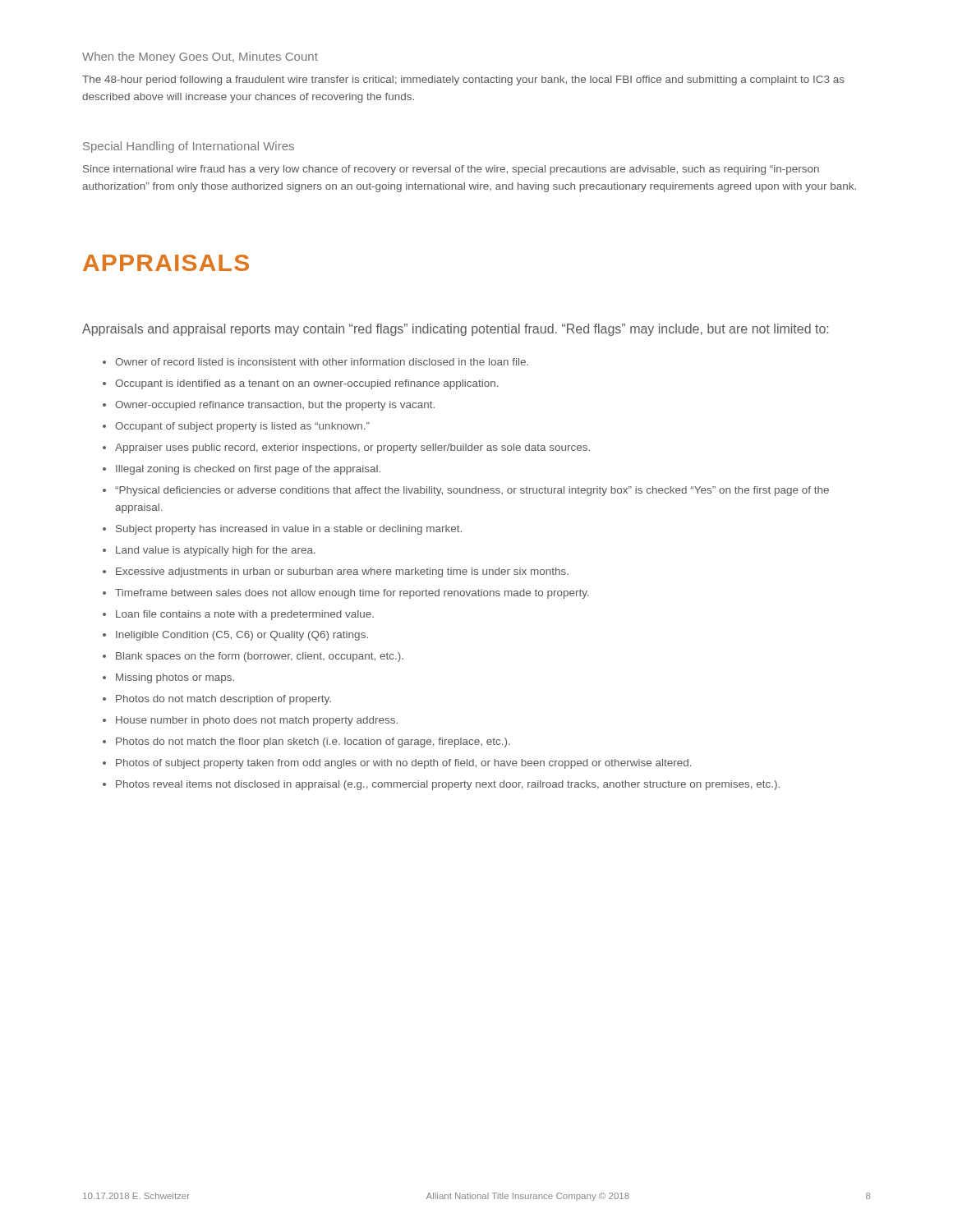Locate the list item containing "Illegal zoning is checked on first"
The image size is (953, 1232).
point(248,469)
